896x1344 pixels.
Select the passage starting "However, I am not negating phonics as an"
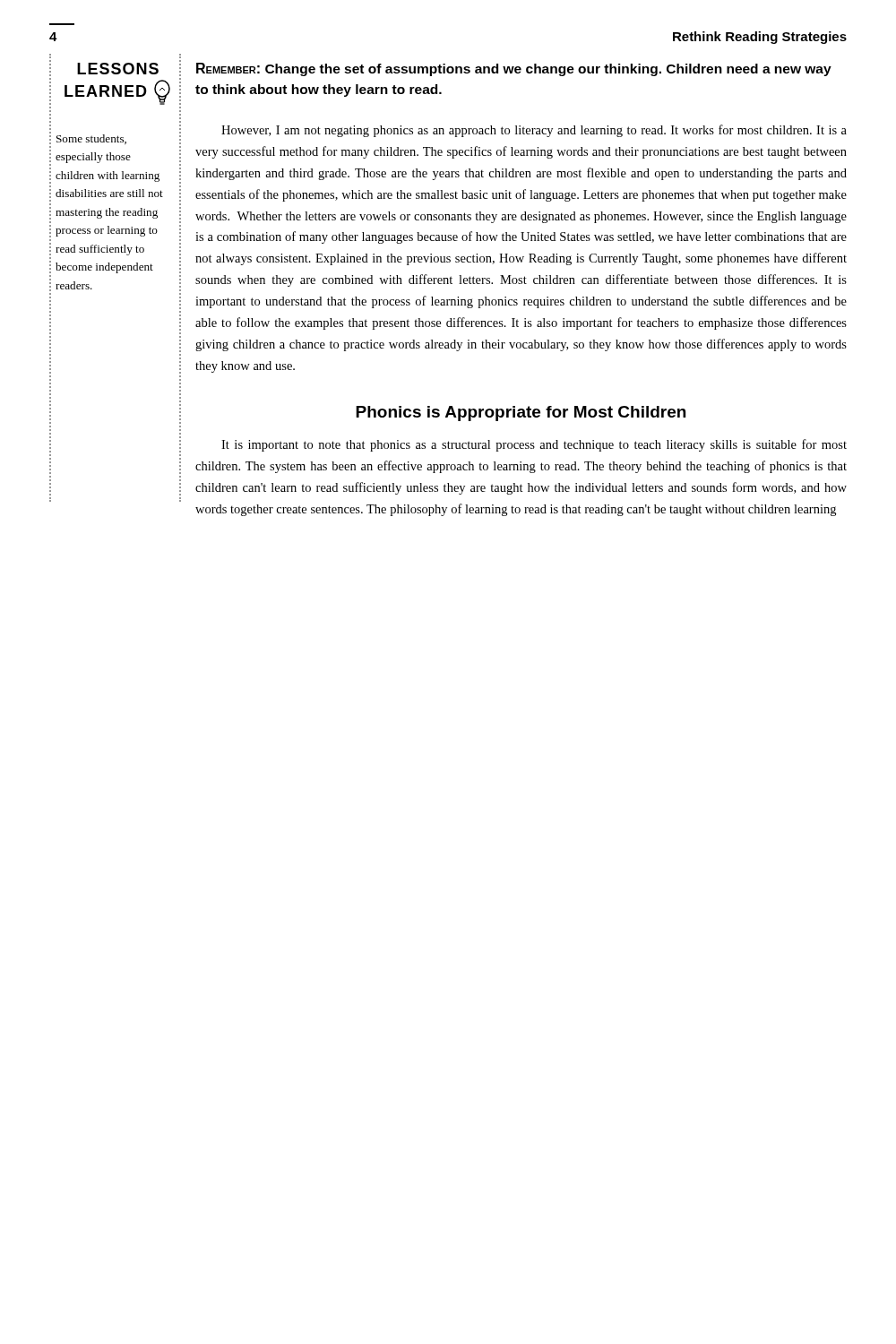521,248
